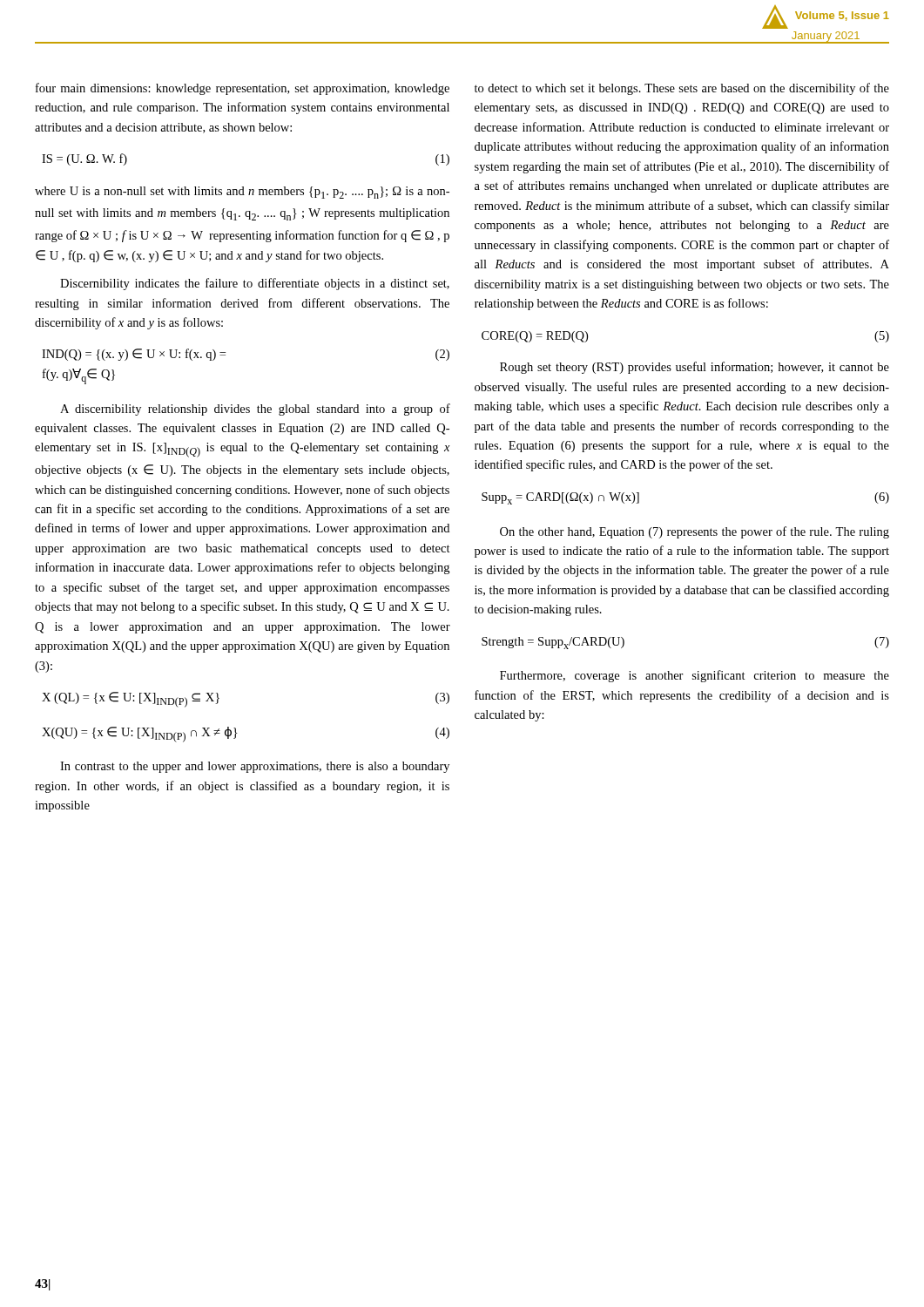Navigate to the region starting "where U is a non-null set with"
Screen dimensions: 1307x924
[242, 223]
